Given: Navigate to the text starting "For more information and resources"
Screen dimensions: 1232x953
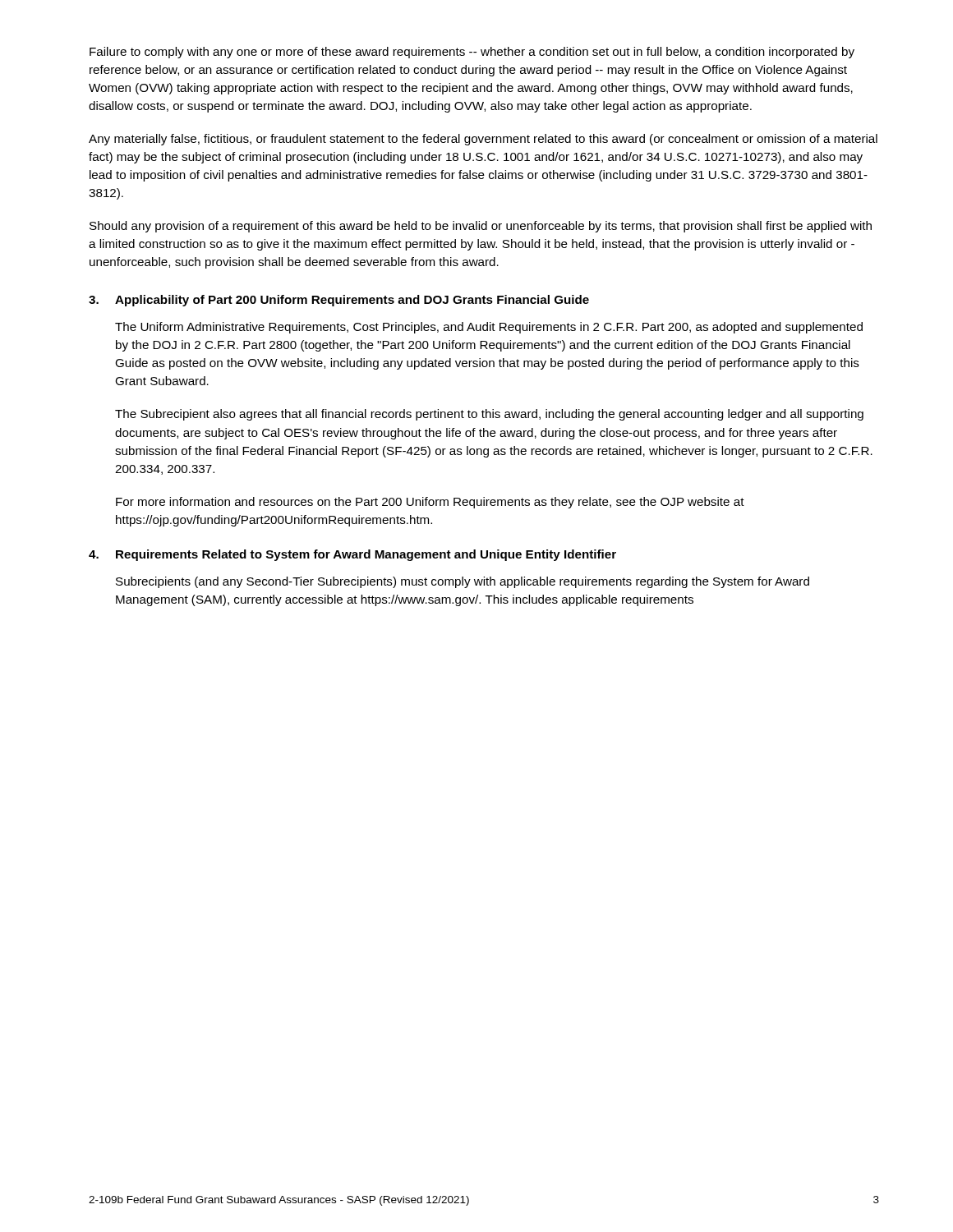Looking at the screenshot, I should (x=429, y=510).
